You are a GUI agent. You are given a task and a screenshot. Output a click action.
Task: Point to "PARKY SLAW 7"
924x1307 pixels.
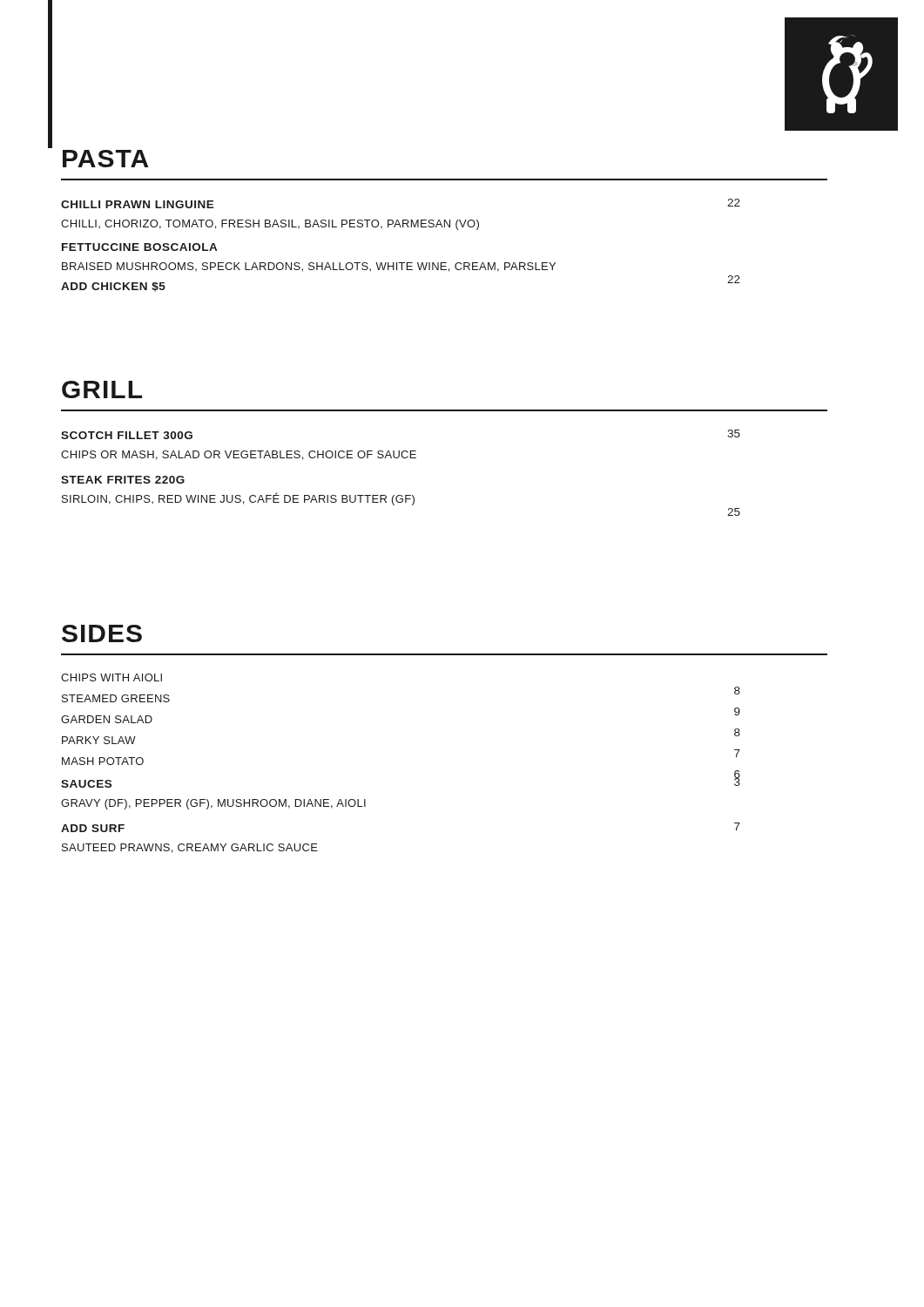(x=95, y=739)
